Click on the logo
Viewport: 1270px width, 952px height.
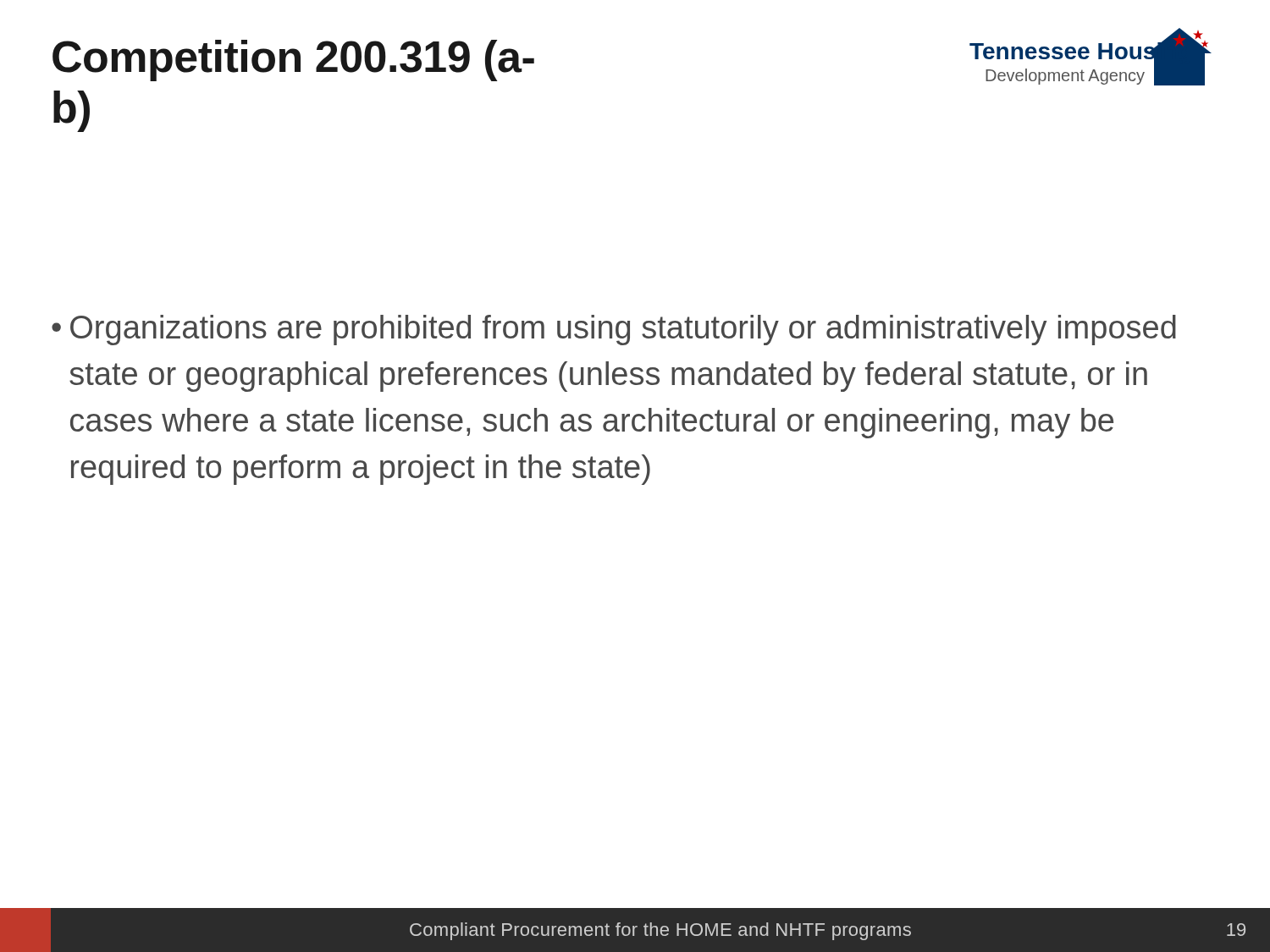coord(1092,66)
